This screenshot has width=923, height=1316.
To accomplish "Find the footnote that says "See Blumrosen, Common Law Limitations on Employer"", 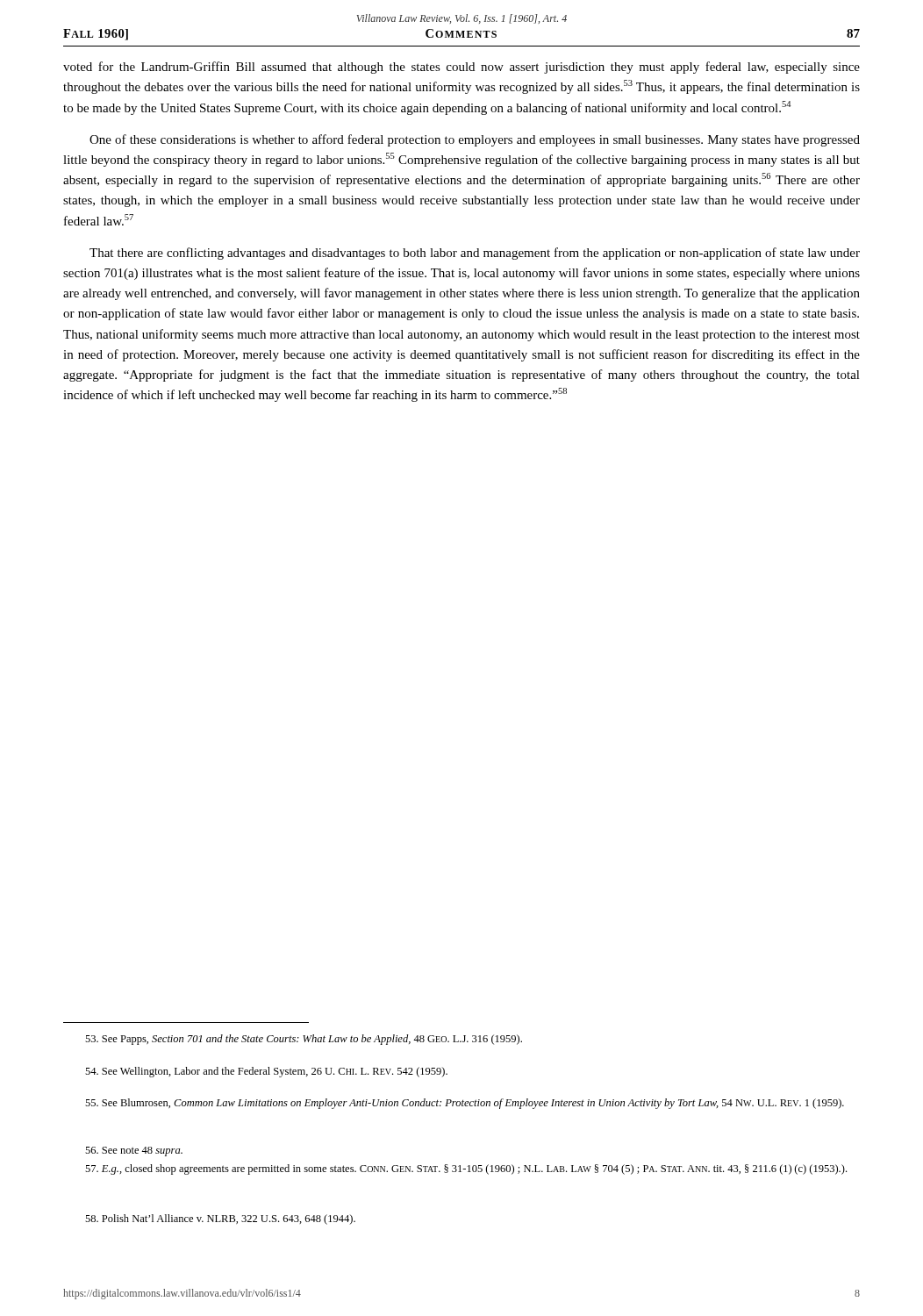I will (x=462, y=1103).
